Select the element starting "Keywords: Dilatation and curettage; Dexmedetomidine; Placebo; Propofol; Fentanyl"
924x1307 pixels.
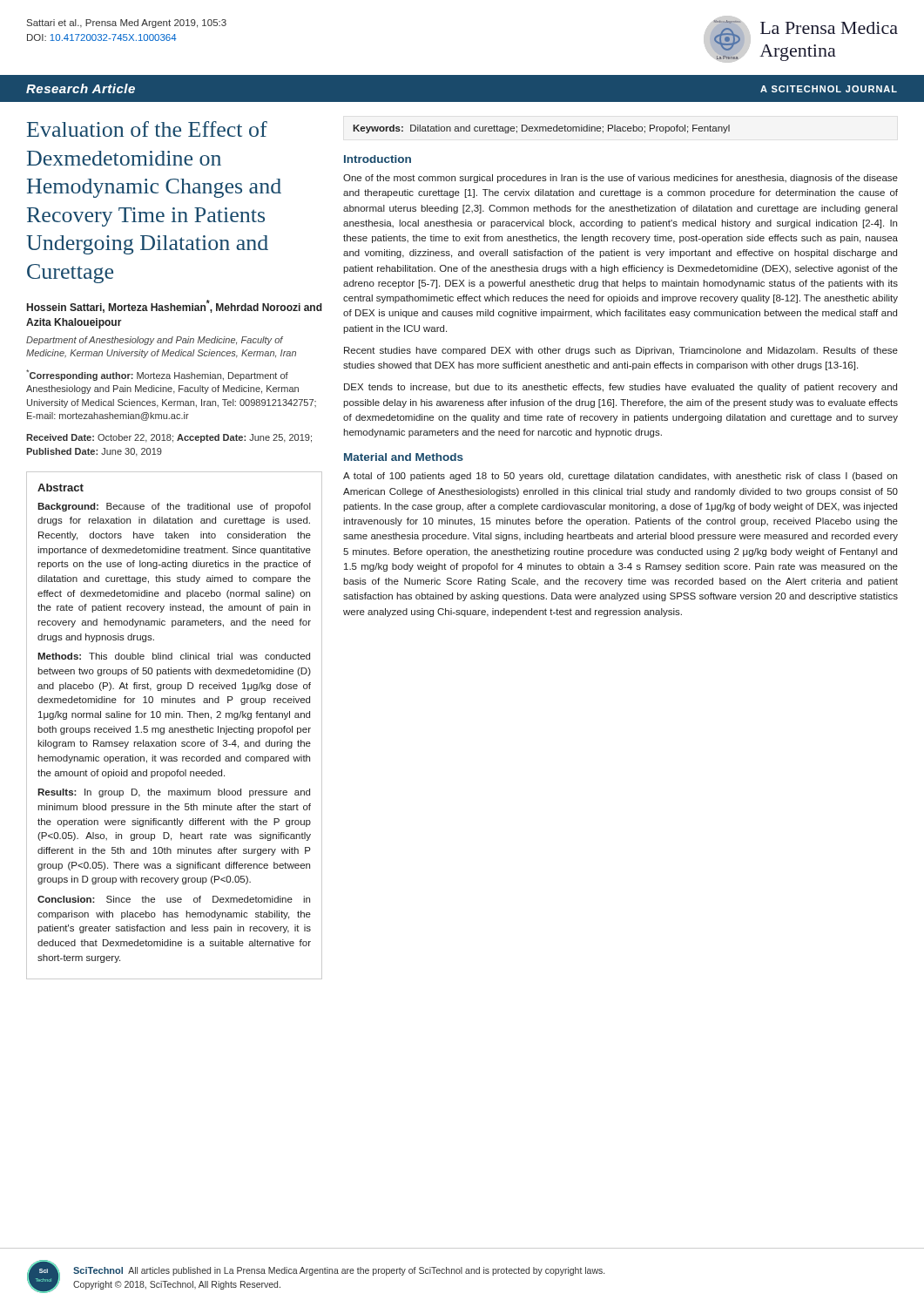point(541,128)
